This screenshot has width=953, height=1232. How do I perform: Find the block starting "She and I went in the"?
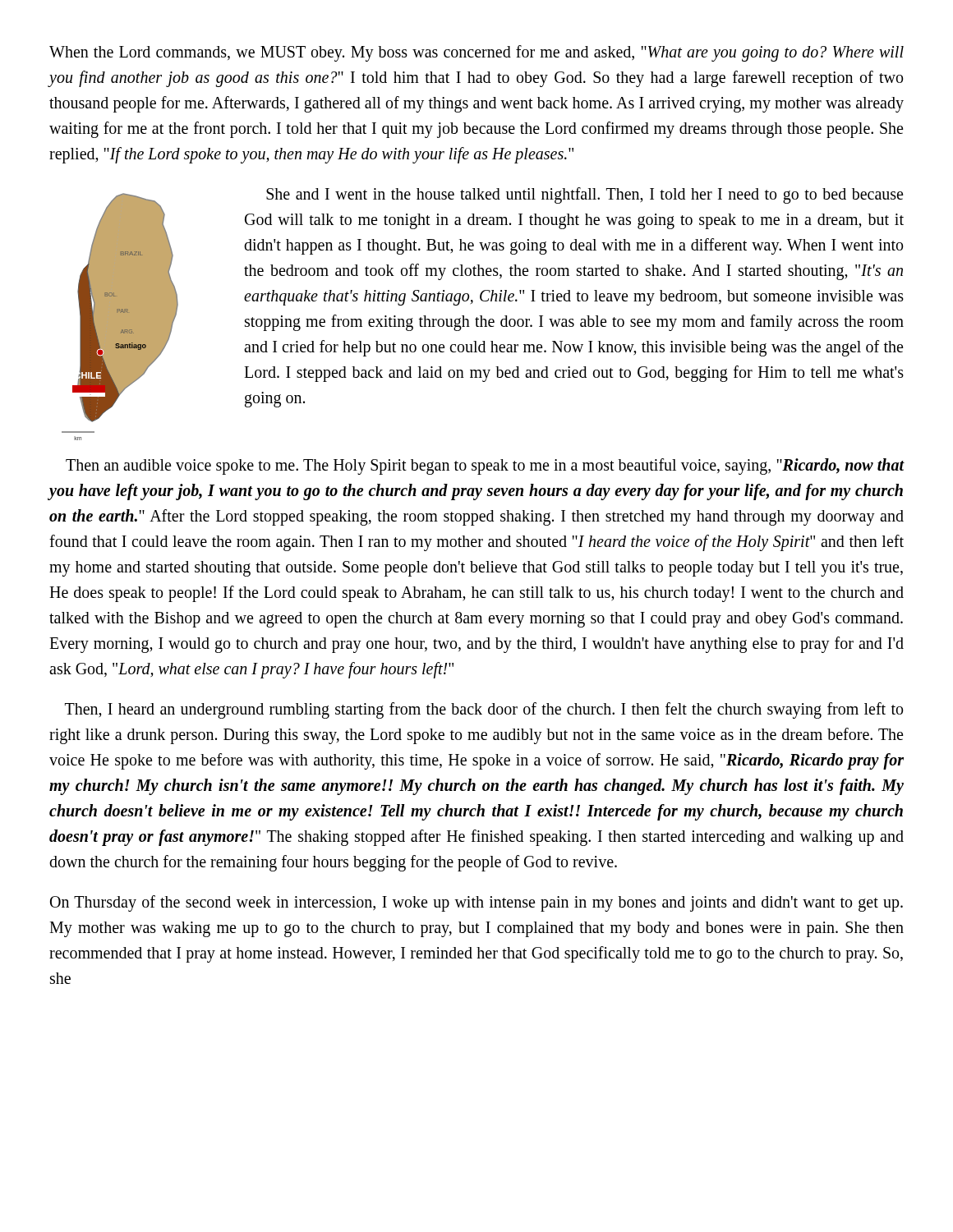pyautogui.click(x=574, y=296)
